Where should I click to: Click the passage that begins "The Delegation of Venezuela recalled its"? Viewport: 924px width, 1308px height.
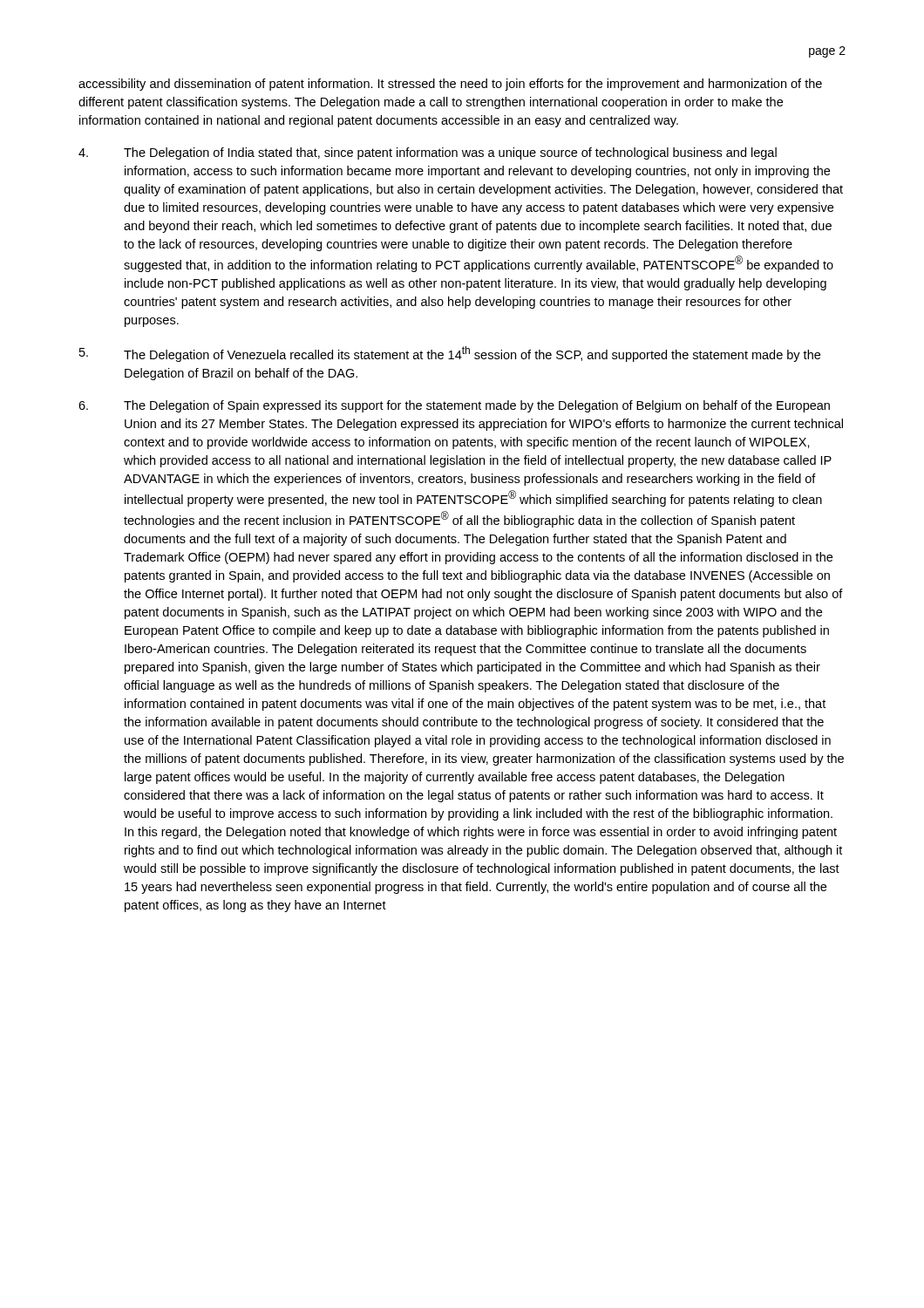coord(462,363)
